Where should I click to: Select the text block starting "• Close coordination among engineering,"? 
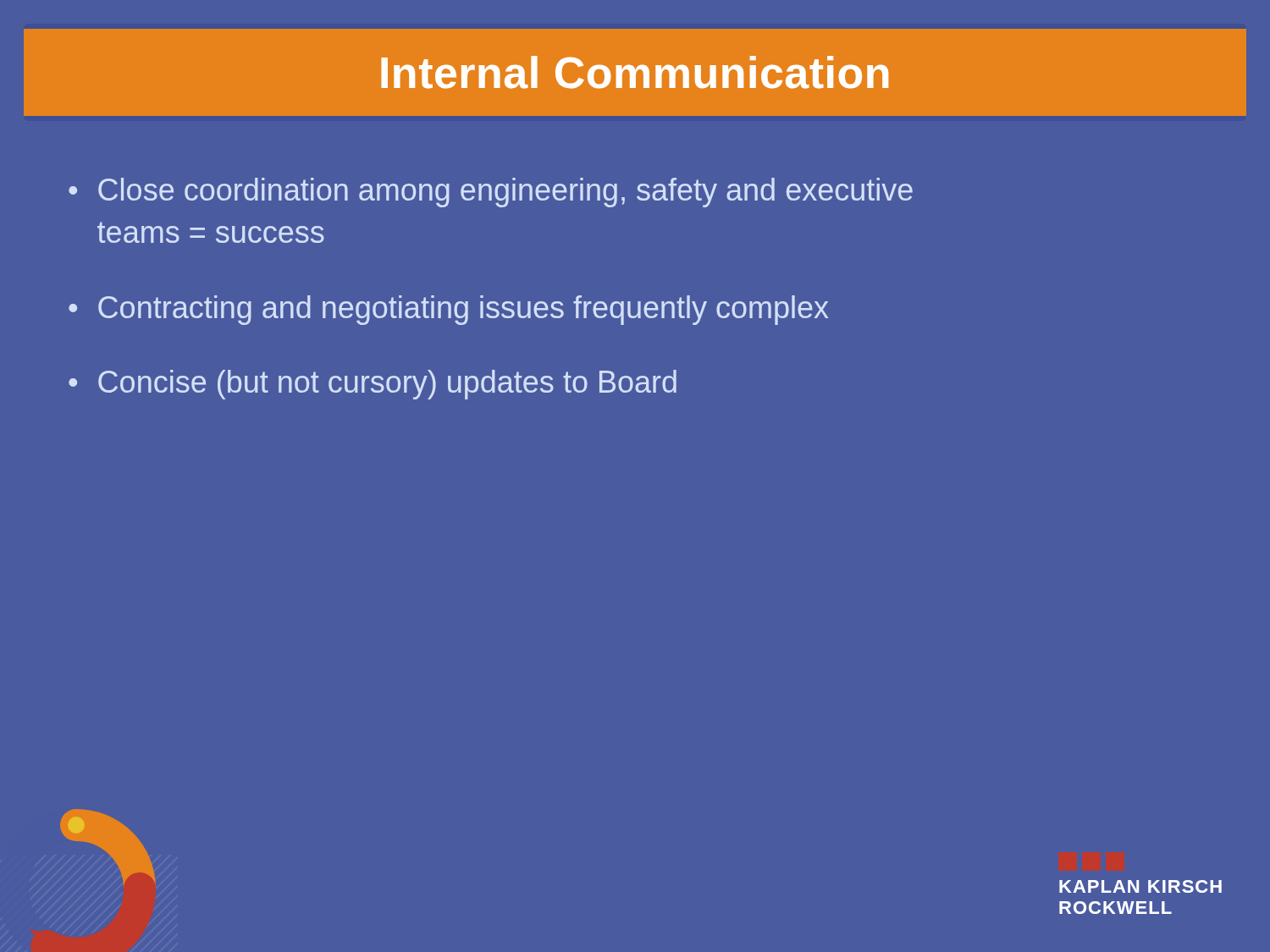[x=635, y=212]
